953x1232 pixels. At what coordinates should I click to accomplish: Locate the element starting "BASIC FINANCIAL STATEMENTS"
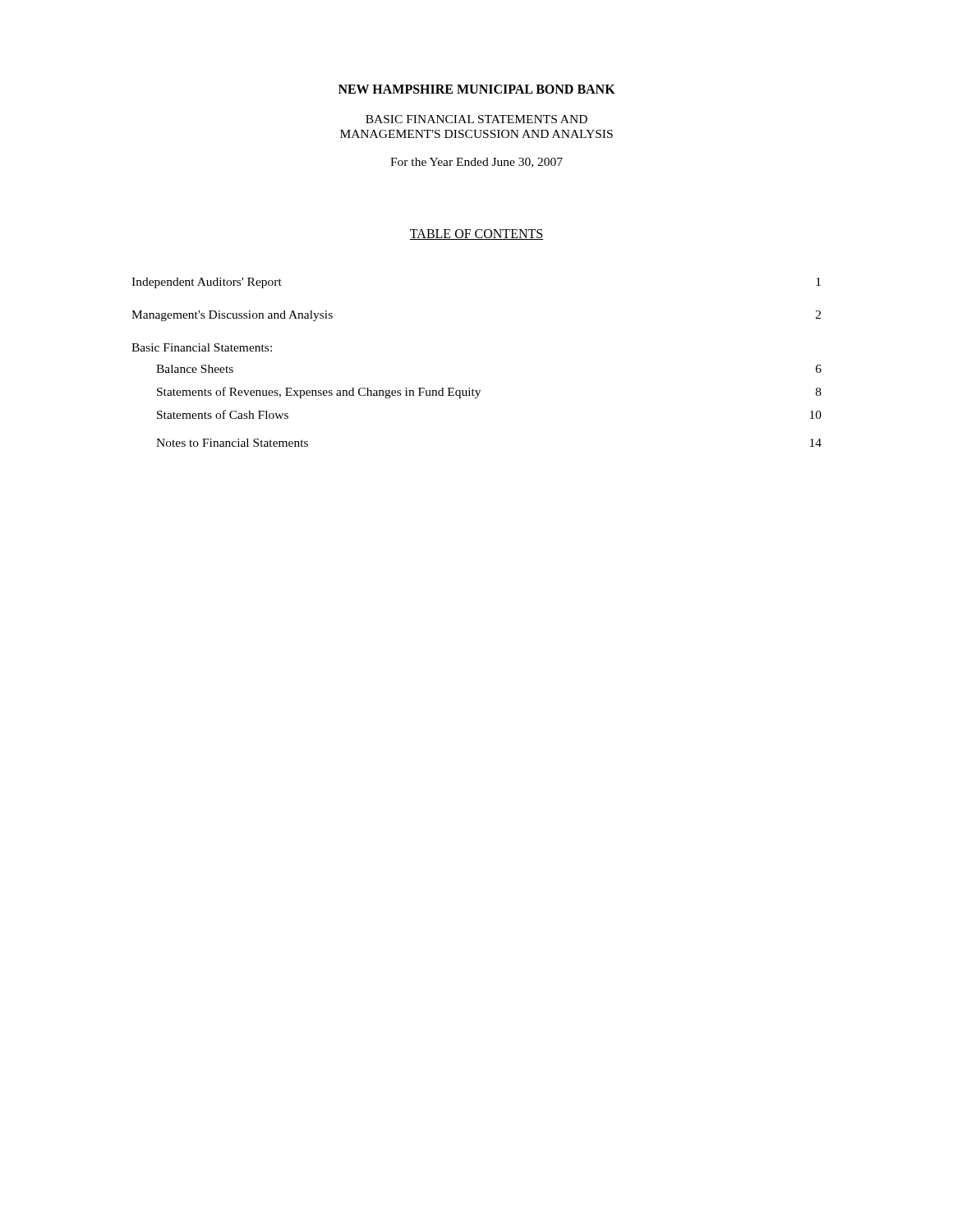[x=476, y=126]
